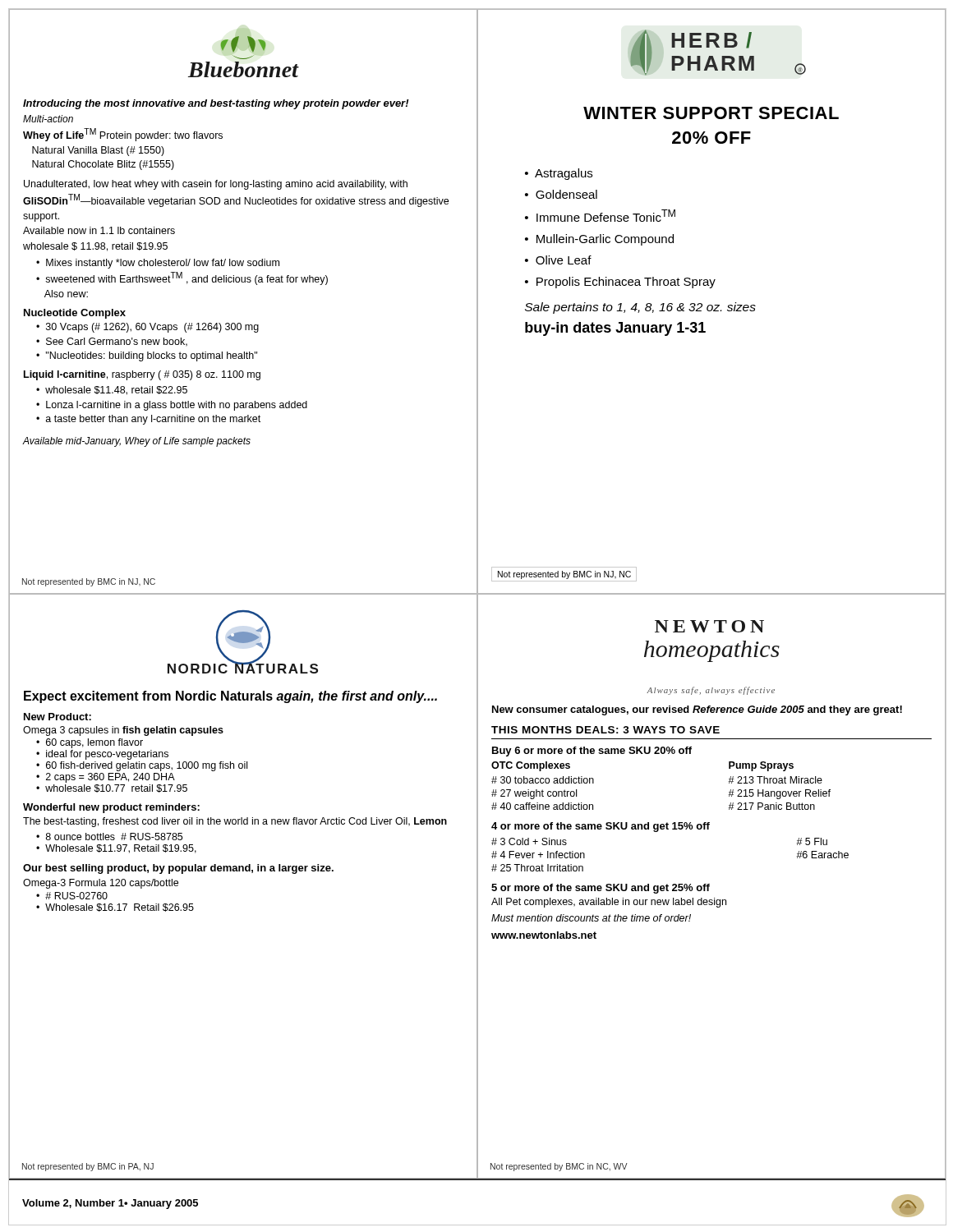This screenshot has height=1232, width=953.
Task: Click on the text with the text "Omega-3 Formula 120 caps/bottle"
Action: click(101, 883)
